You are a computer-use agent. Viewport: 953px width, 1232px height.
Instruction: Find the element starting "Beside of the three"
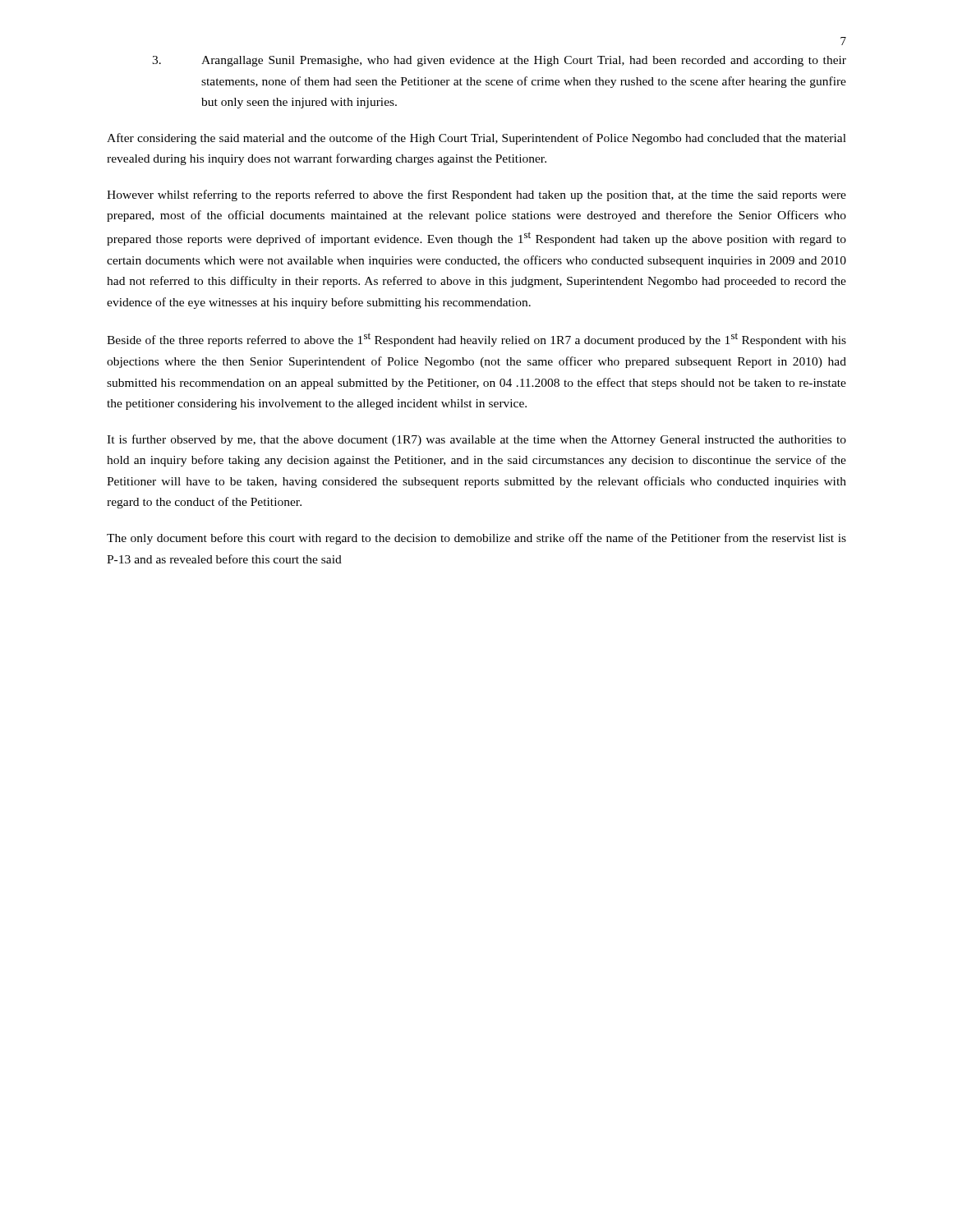coord(476,370)
